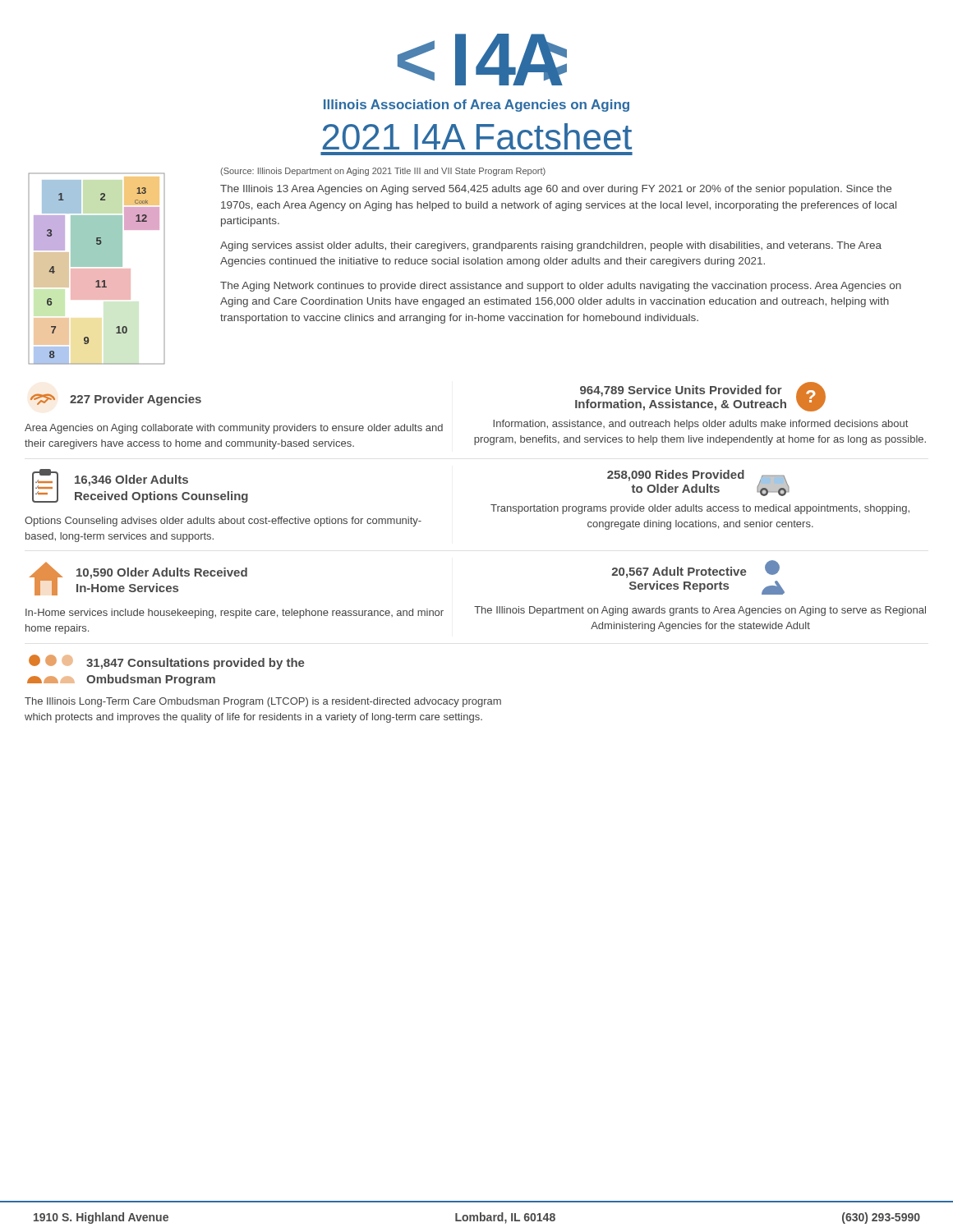Click on the text block starting "Transportation programs provide older adults"
Viewport: 953px width, 1232px height.
700,515
